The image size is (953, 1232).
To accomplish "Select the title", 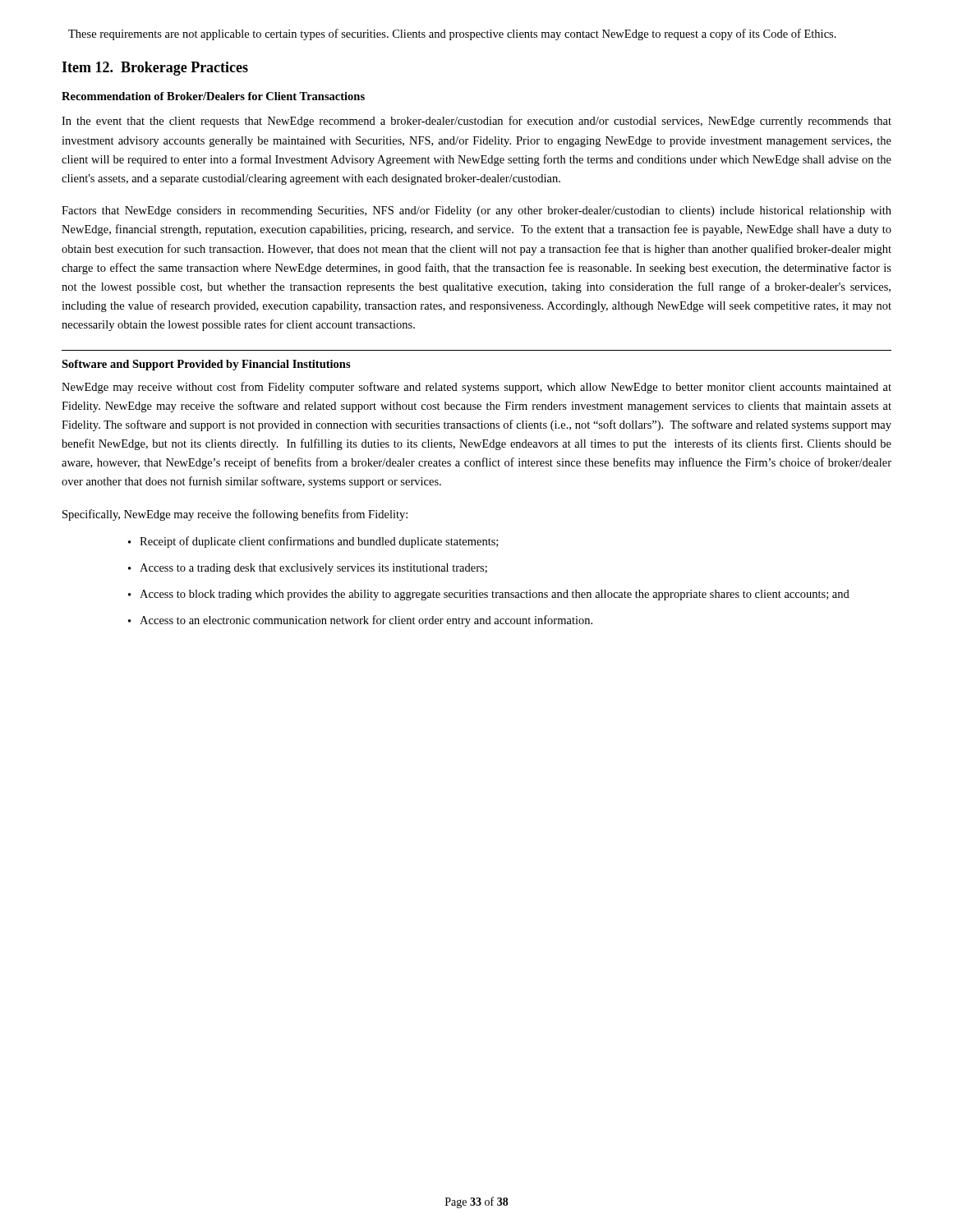I will [155, 68].
